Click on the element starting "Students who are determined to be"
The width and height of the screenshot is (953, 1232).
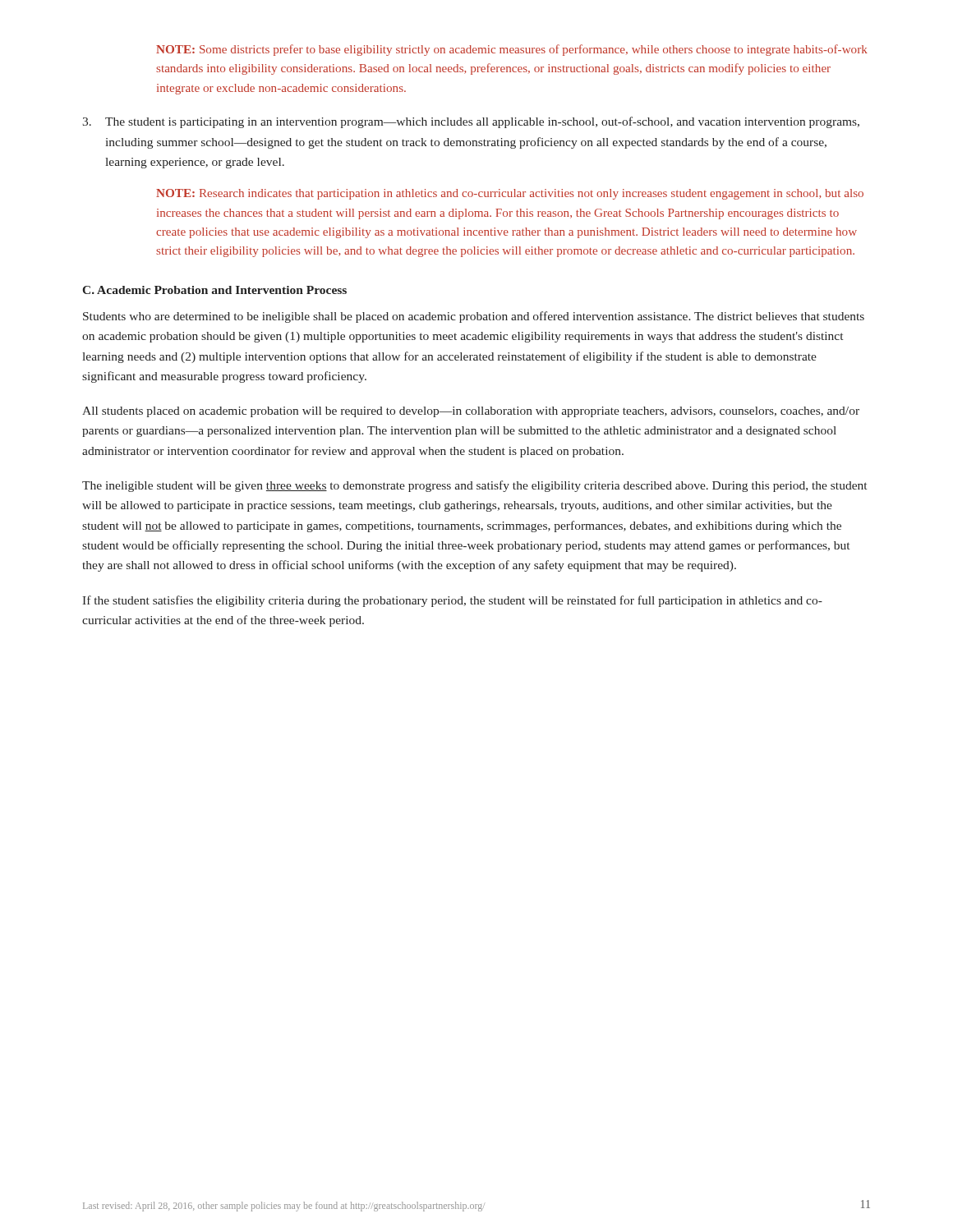coord(473,346)
